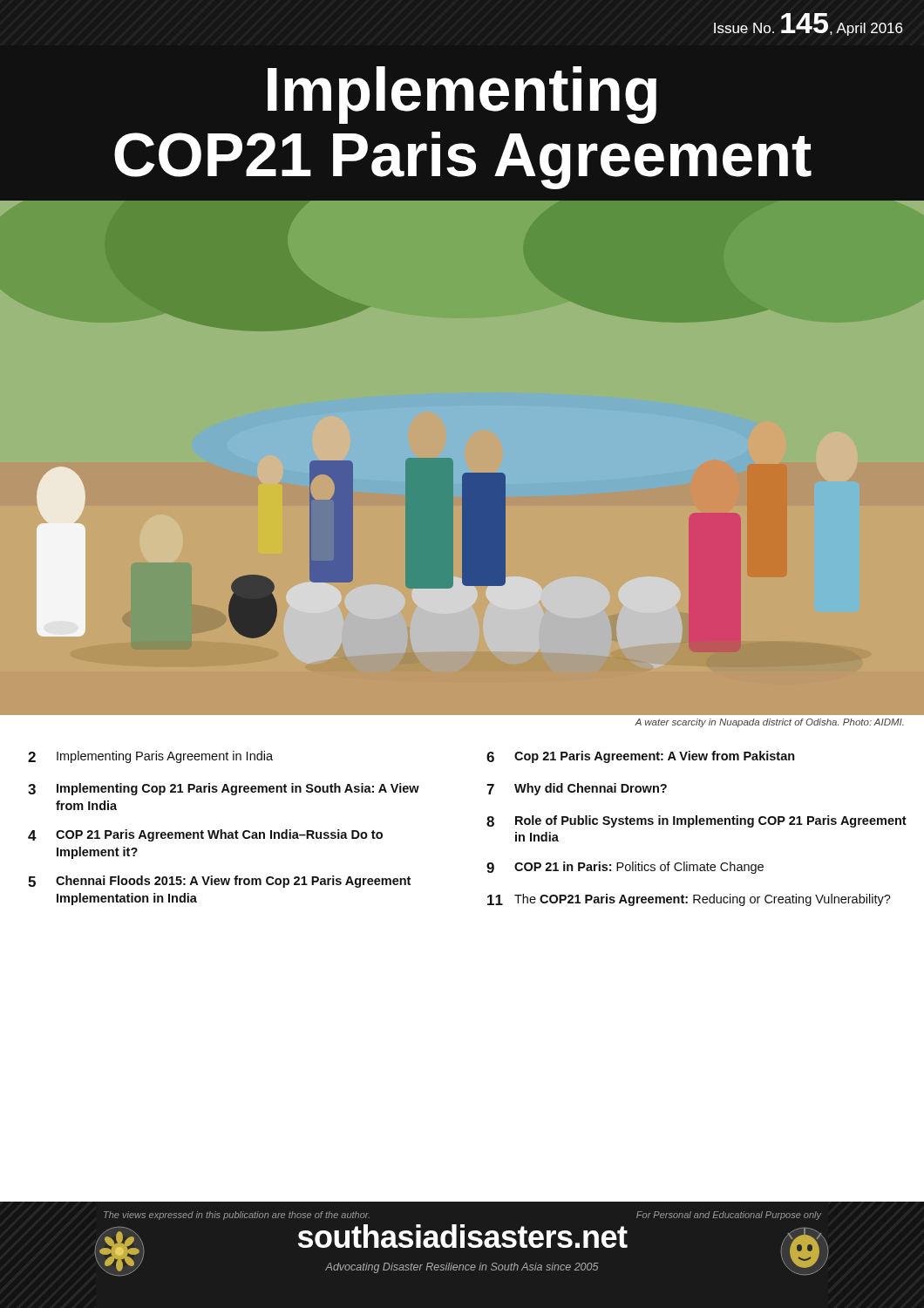
Task: Find the list item that reads "9 COP 21 in Paris: Politics"
Action: (x=696, y=869)
